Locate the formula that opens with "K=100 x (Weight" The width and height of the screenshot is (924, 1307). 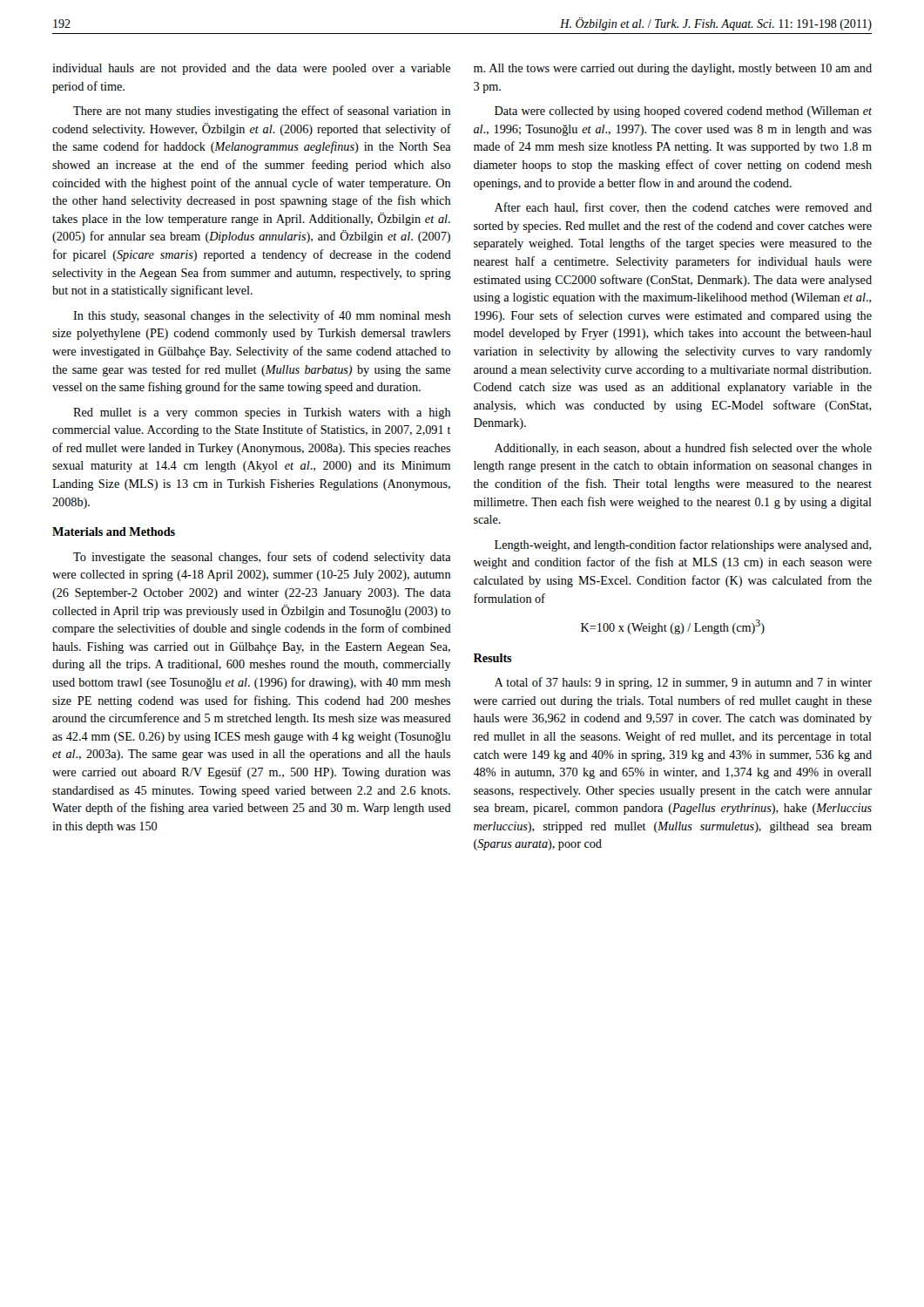(672, 626)
